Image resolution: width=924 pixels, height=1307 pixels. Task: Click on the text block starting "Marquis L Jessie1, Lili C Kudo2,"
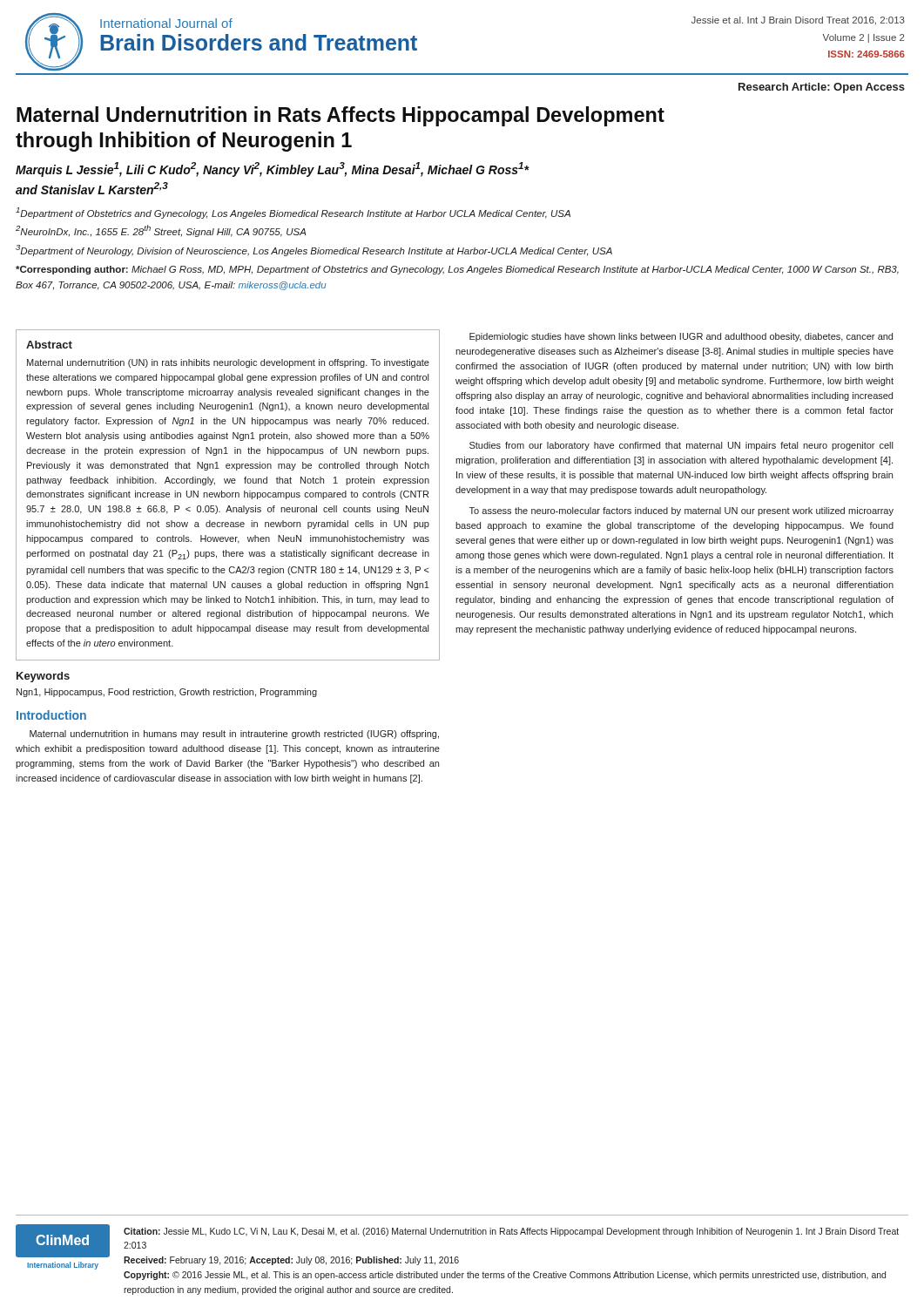[x=272, y=178]
